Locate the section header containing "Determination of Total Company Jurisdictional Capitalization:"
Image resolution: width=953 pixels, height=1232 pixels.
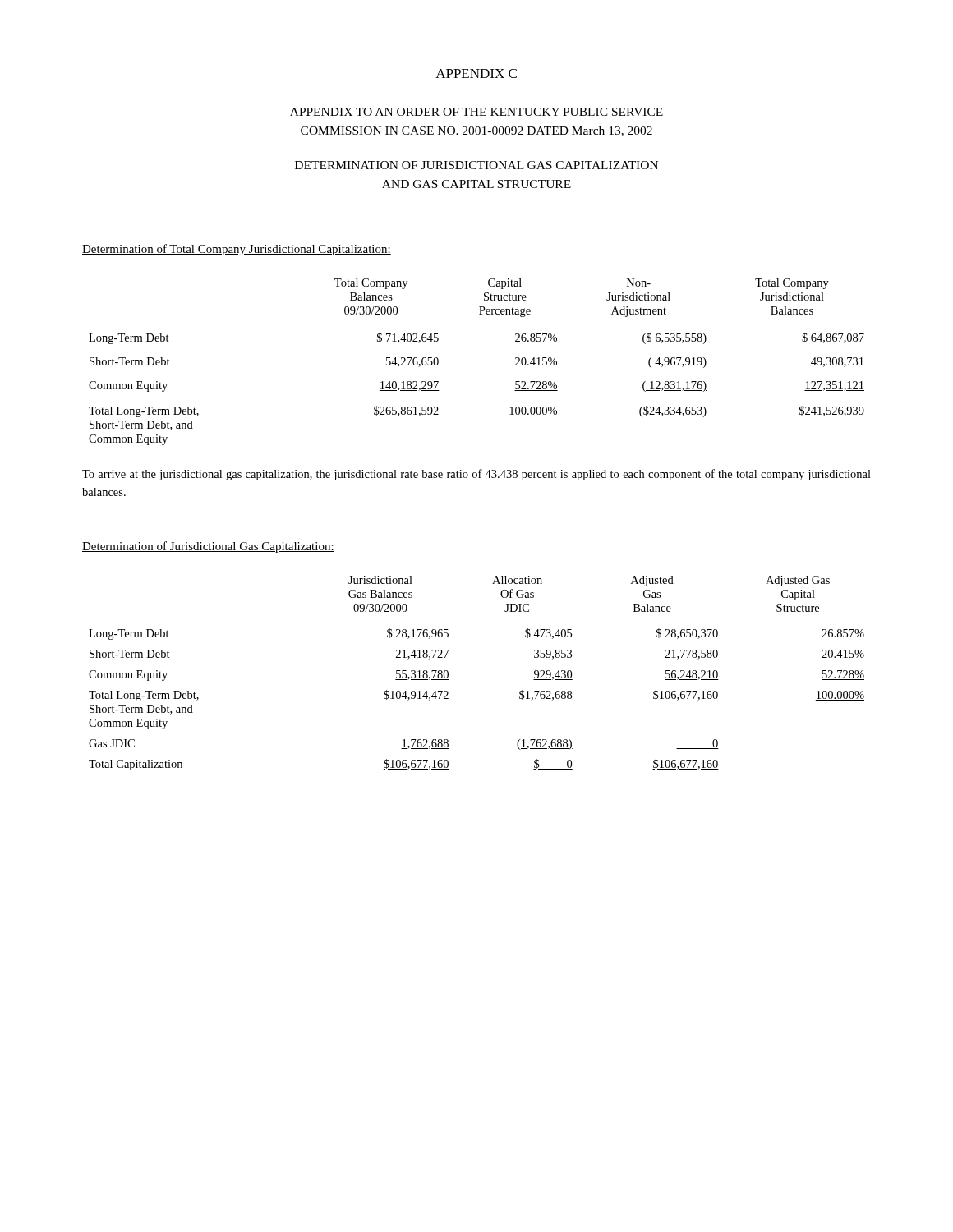[x=236, y=249]
